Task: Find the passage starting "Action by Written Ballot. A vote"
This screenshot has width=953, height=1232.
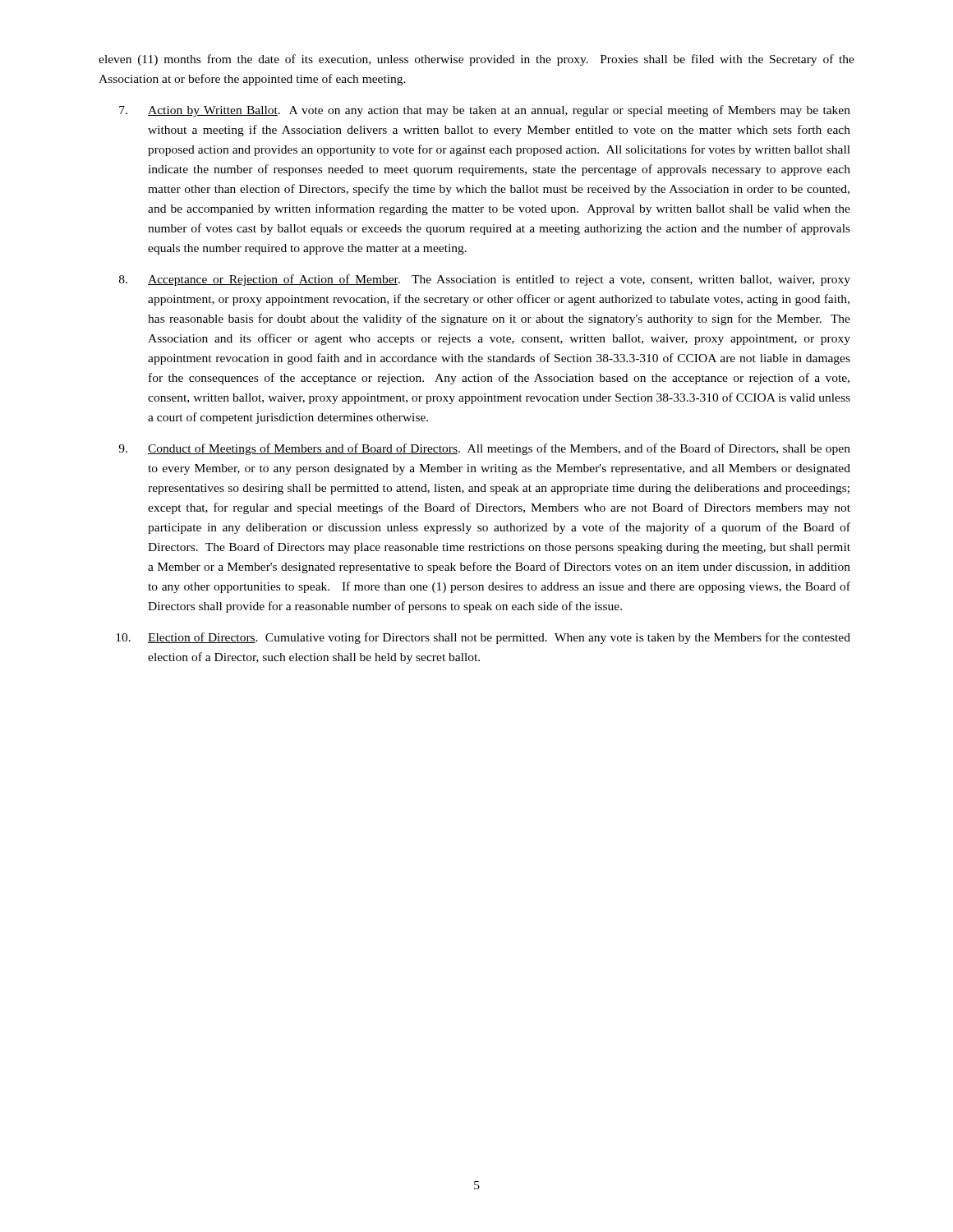Action: (x=474, y=179)
